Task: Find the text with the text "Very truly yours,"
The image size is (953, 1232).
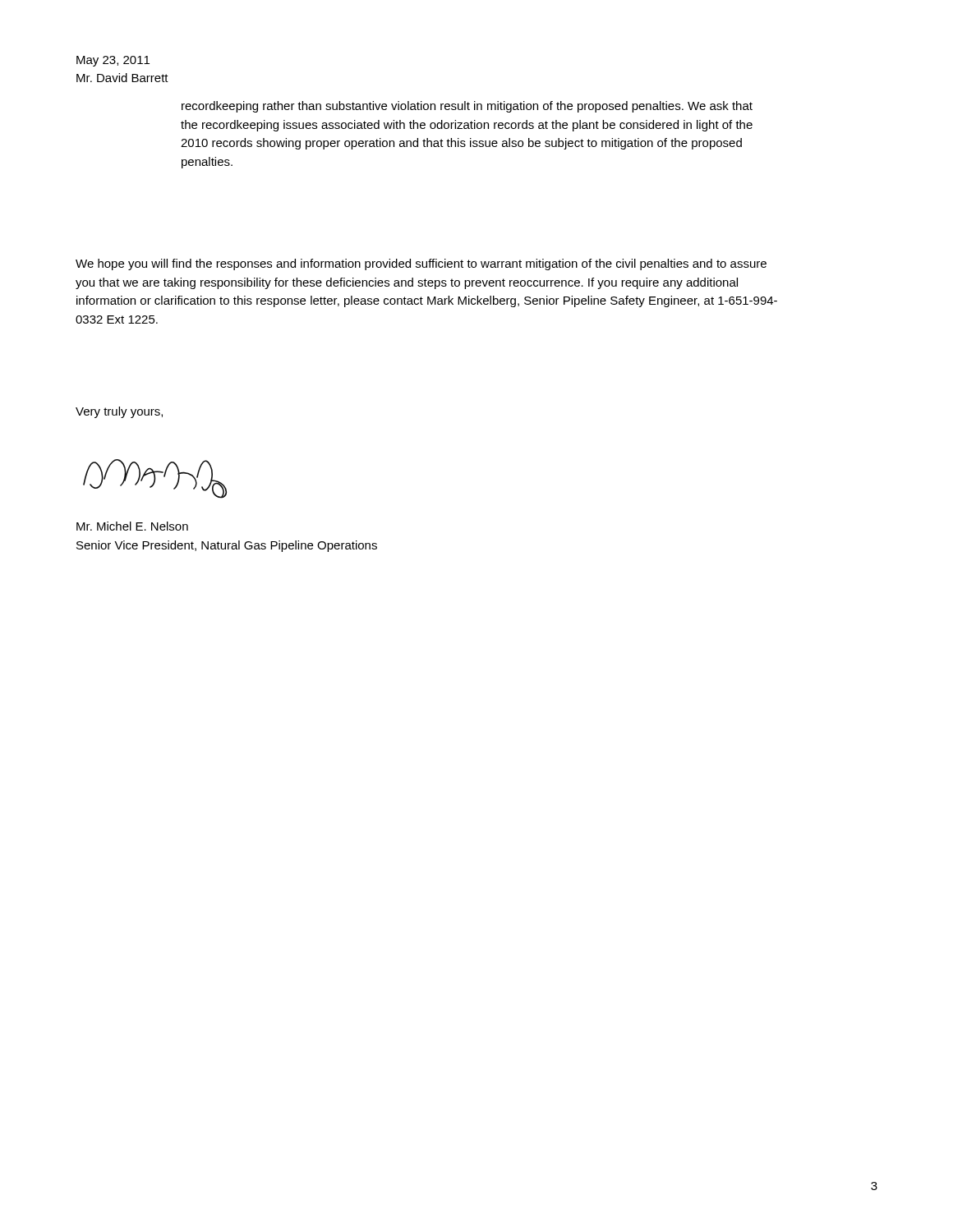Action: point(120,411)
